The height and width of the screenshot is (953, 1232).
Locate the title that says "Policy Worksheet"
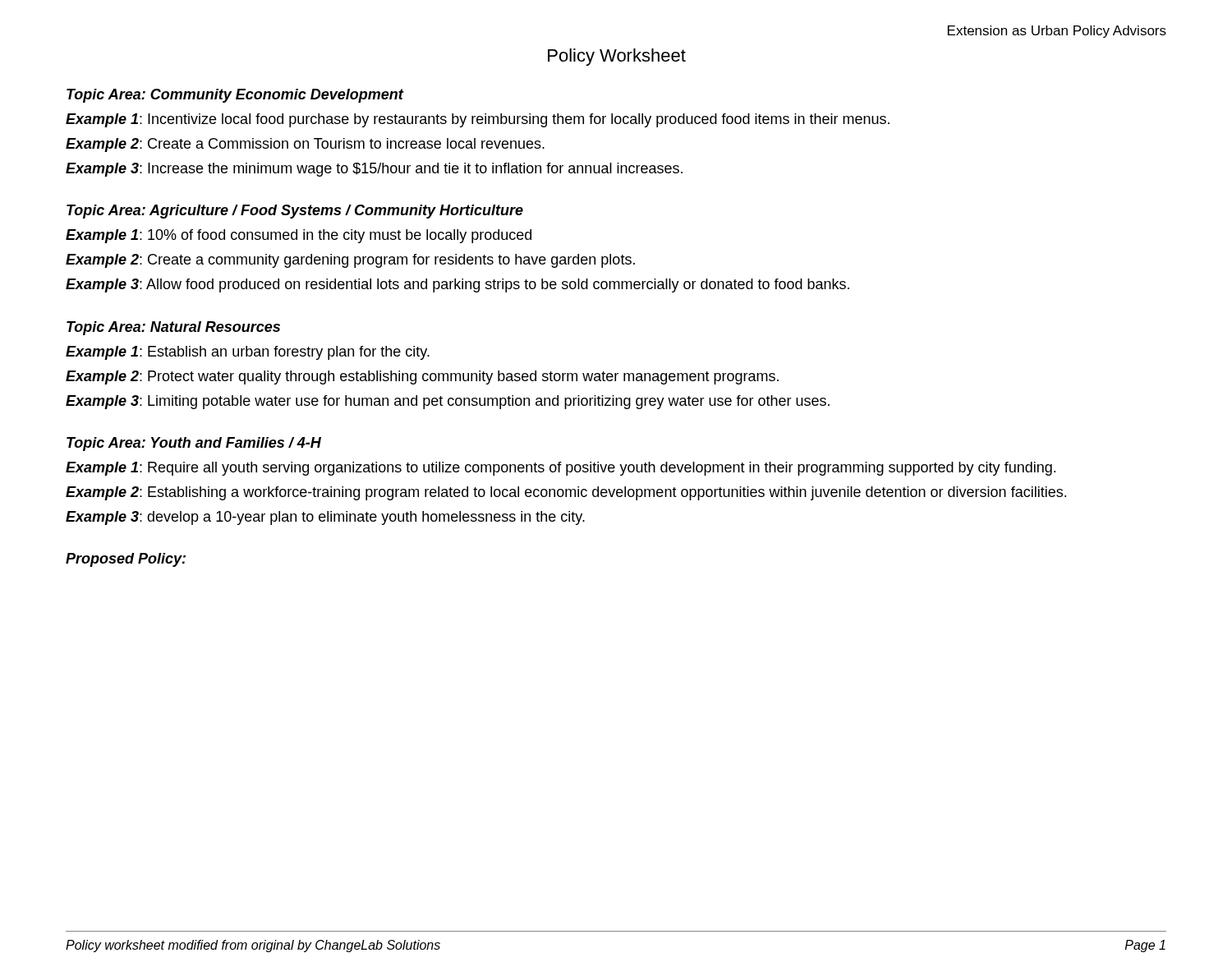(616, 55)
